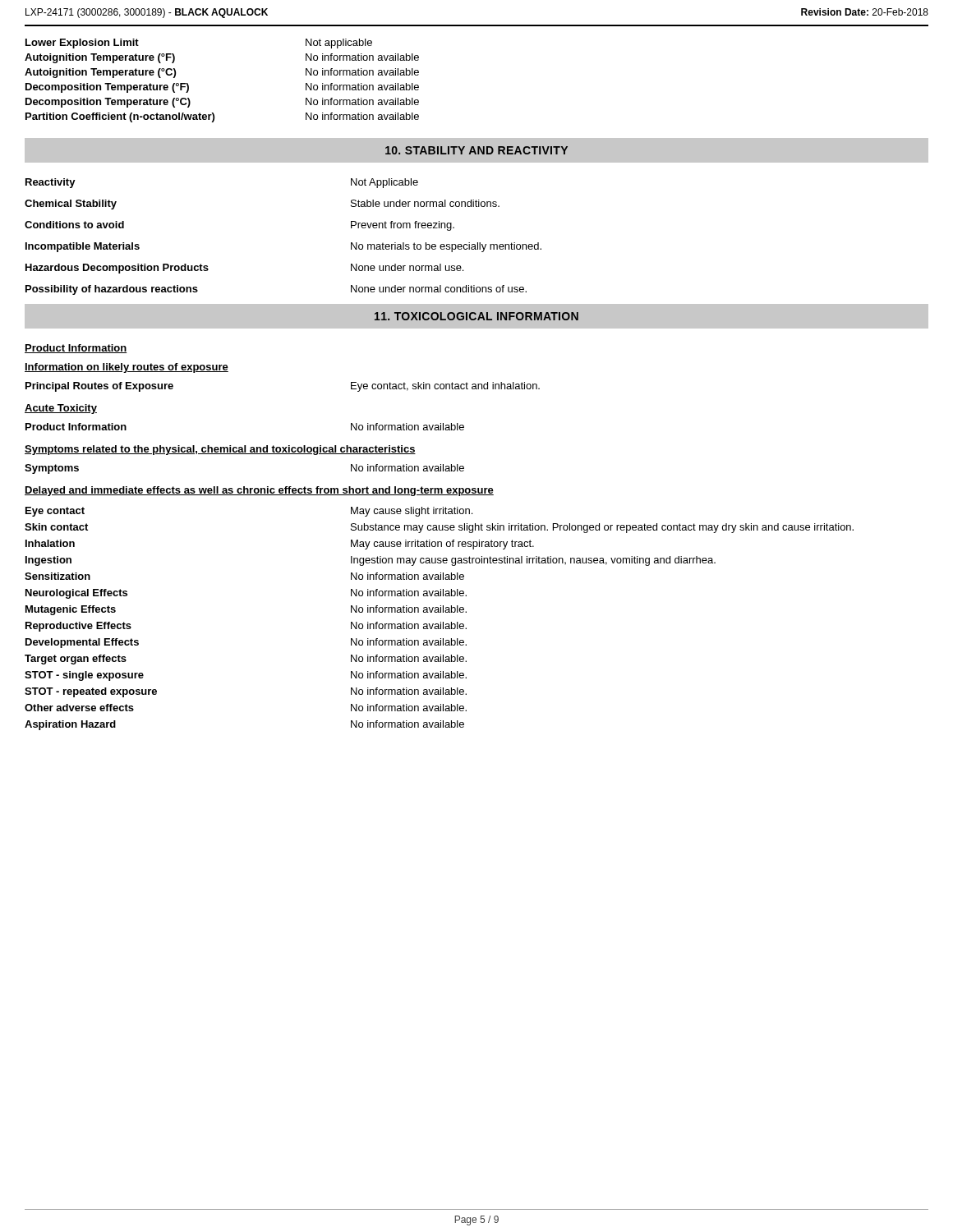Find the block on this page that starts "Possibility of hazardous reactions"
953x1232 pixels.
pos(476,289)
